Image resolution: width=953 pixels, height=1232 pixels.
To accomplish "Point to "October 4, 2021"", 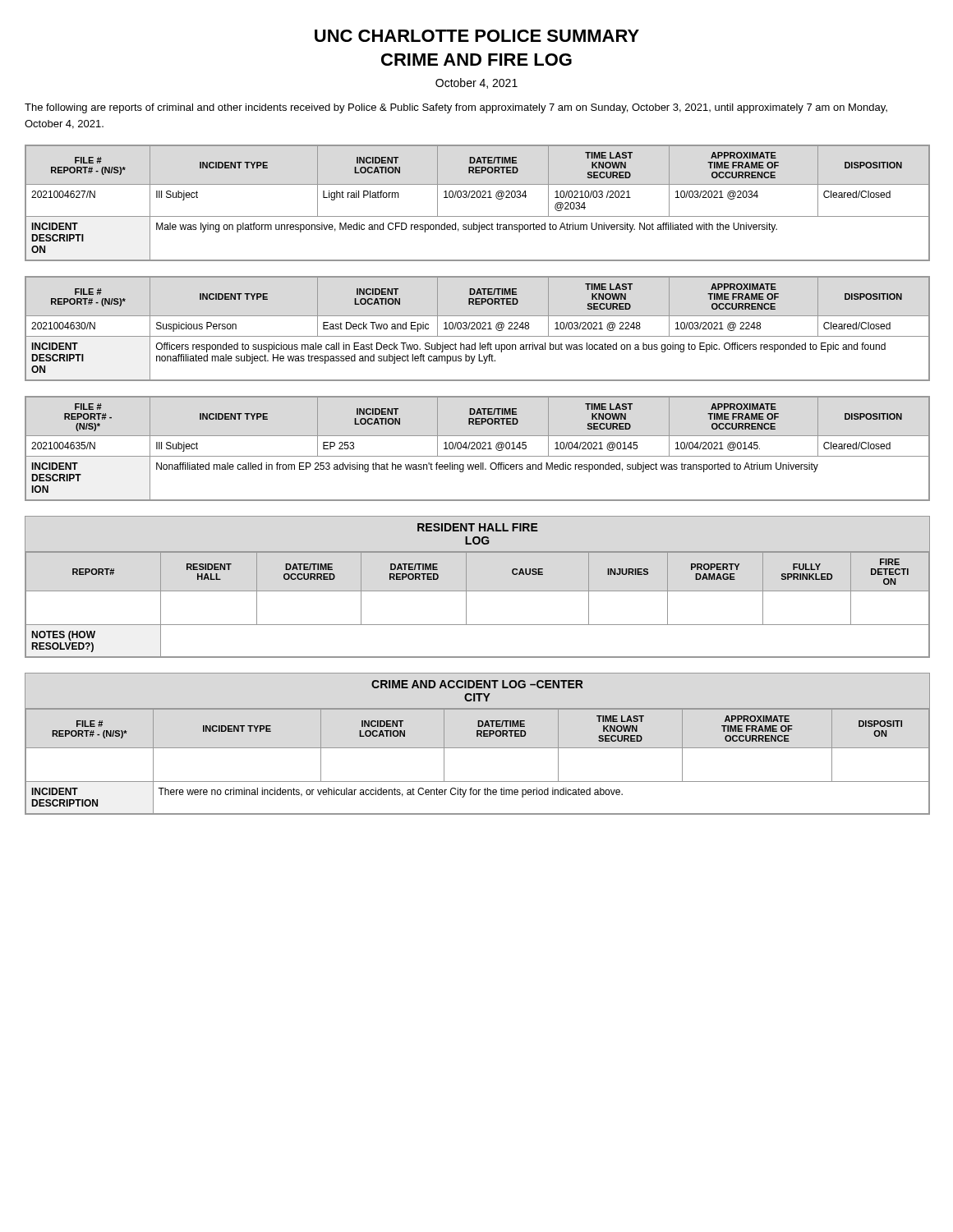I will click(476, 83).
